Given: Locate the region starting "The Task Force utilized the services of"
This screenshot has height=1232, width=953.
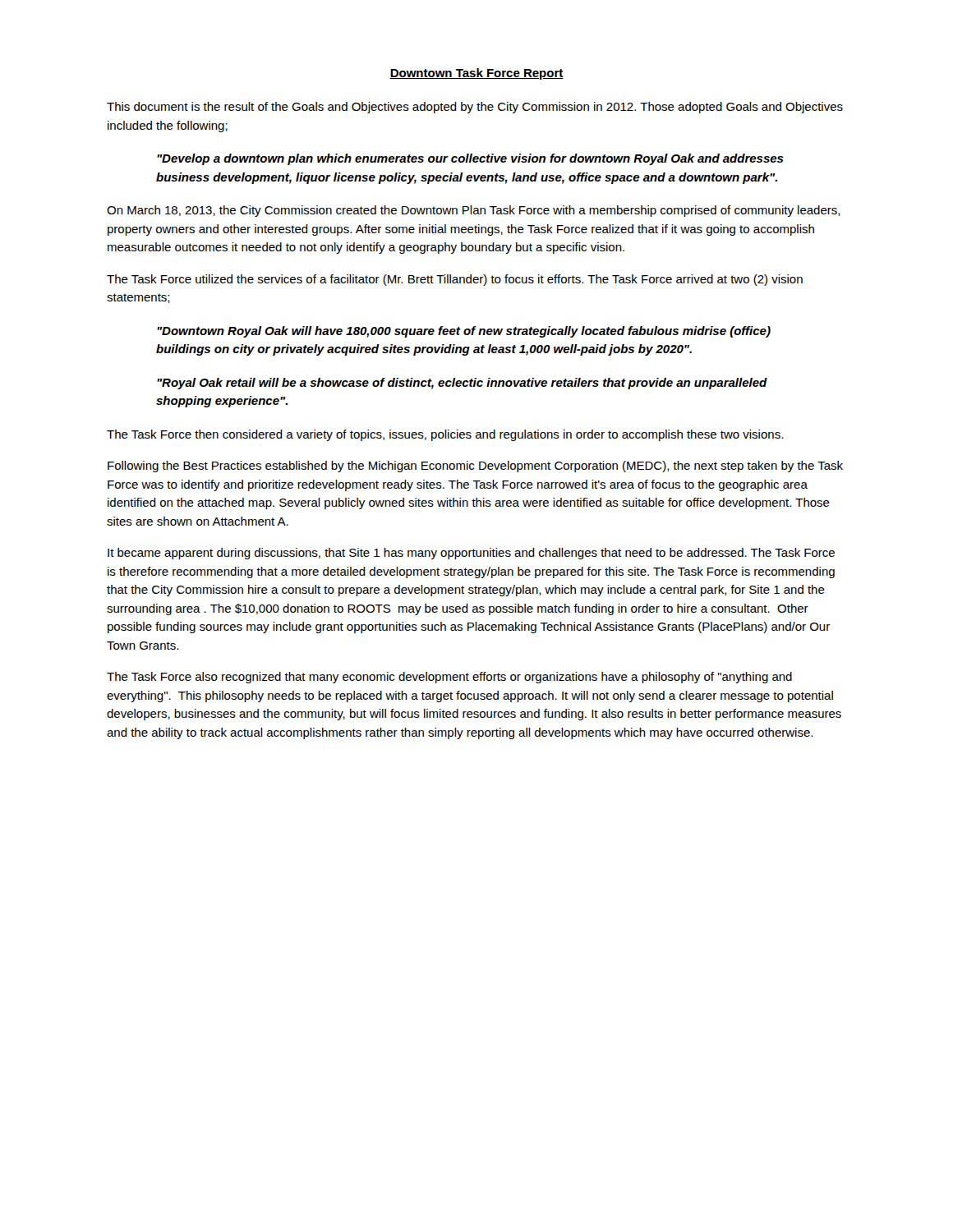Looking at the screenshot, I should tap(455, 288).
